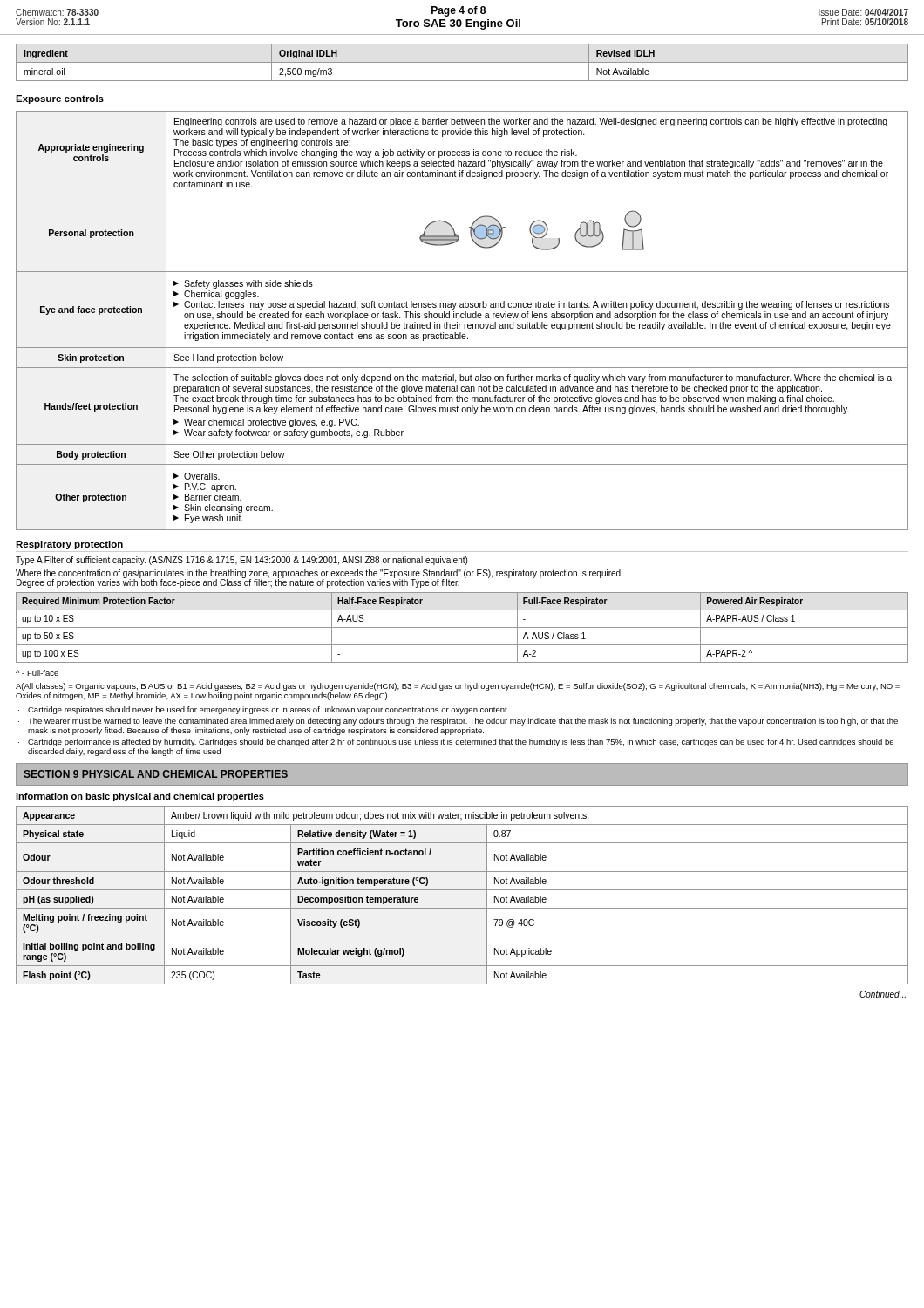Locate the text "^ - Full-face"

click(37, 673)
